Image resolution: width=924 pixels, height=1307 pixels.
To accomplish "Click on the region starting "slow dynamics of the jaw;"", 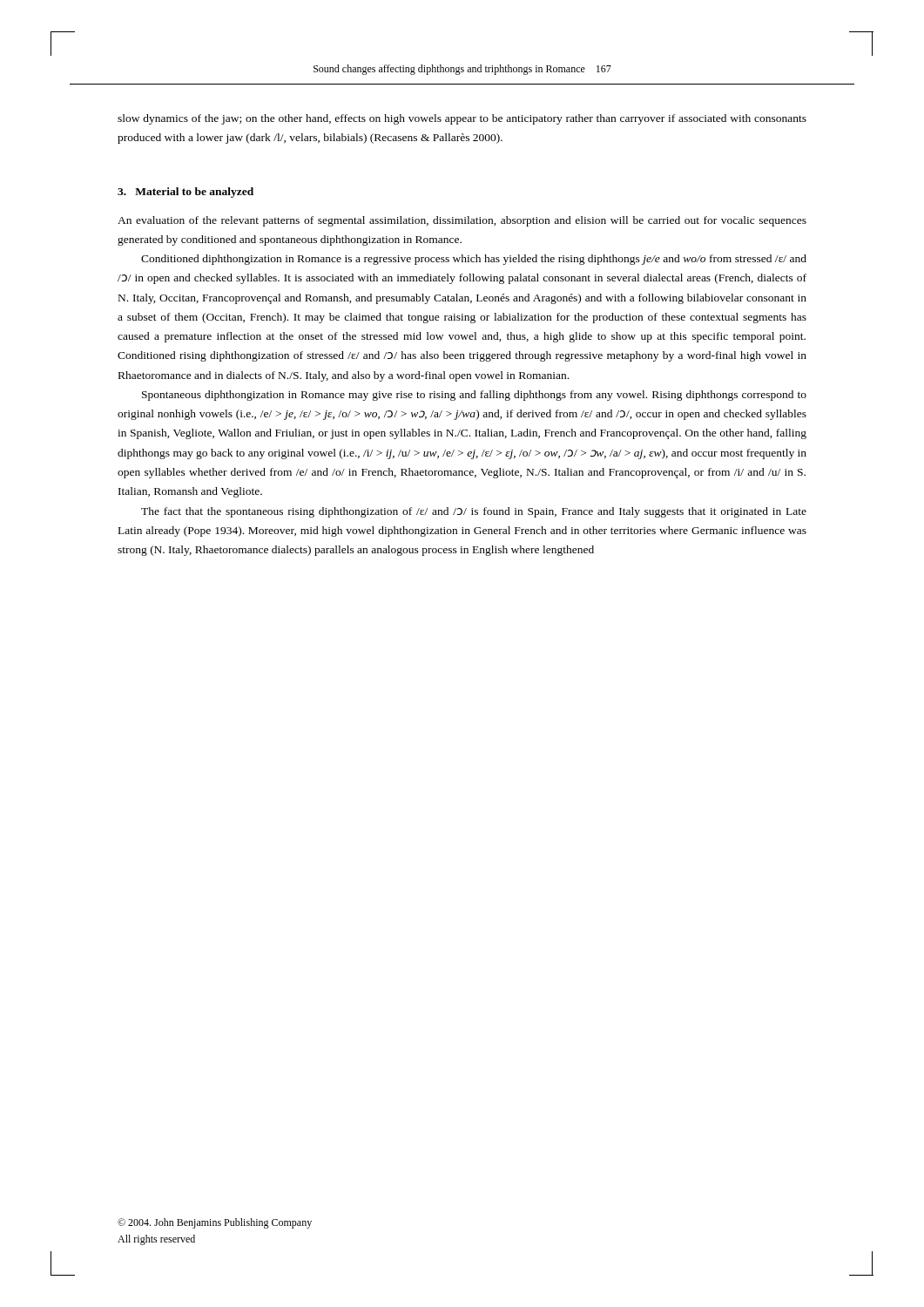I will tap(462, 128).
